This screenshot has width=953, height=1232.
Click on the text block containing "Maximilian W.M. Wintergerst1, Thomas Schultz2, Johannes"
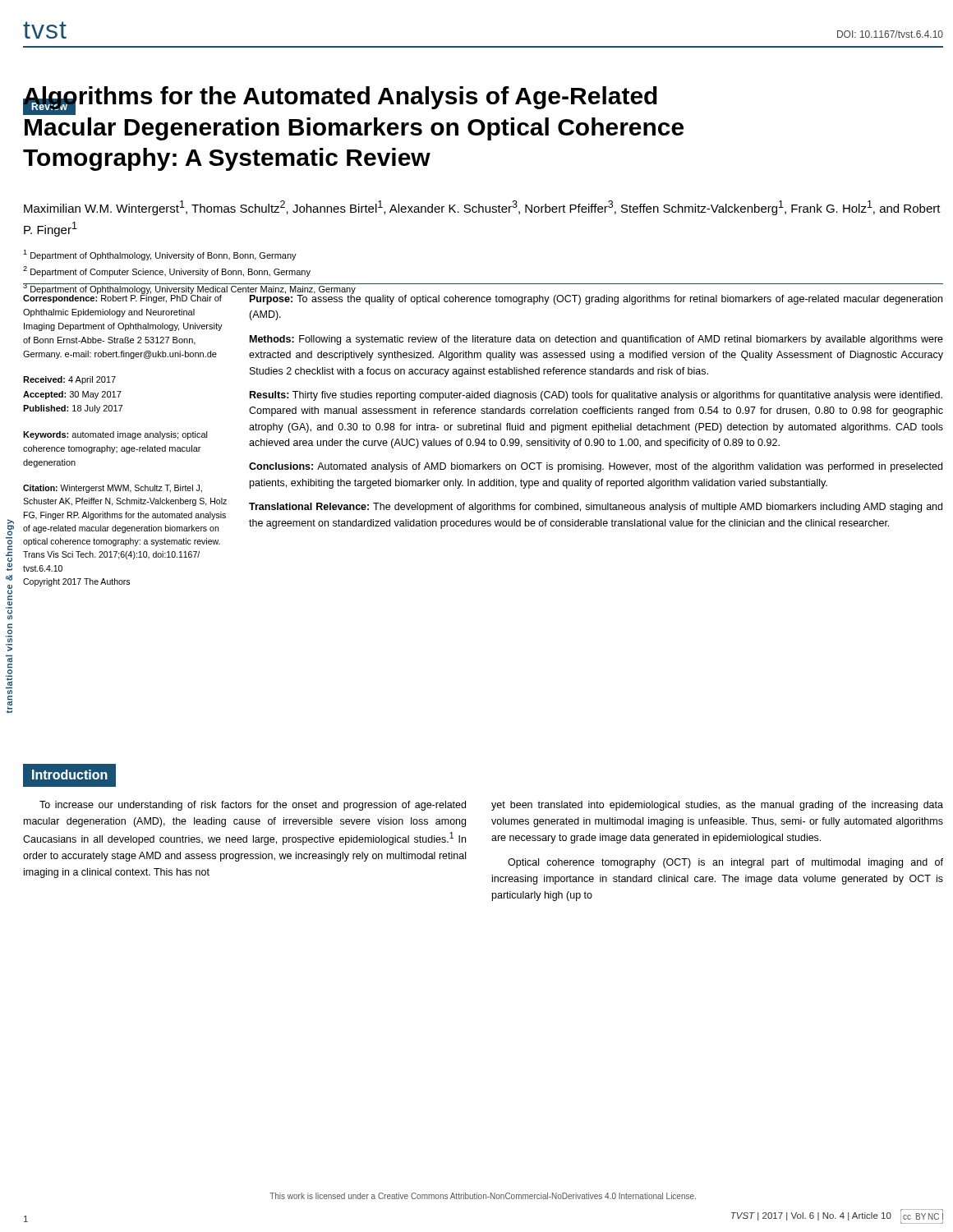(482, 217)
